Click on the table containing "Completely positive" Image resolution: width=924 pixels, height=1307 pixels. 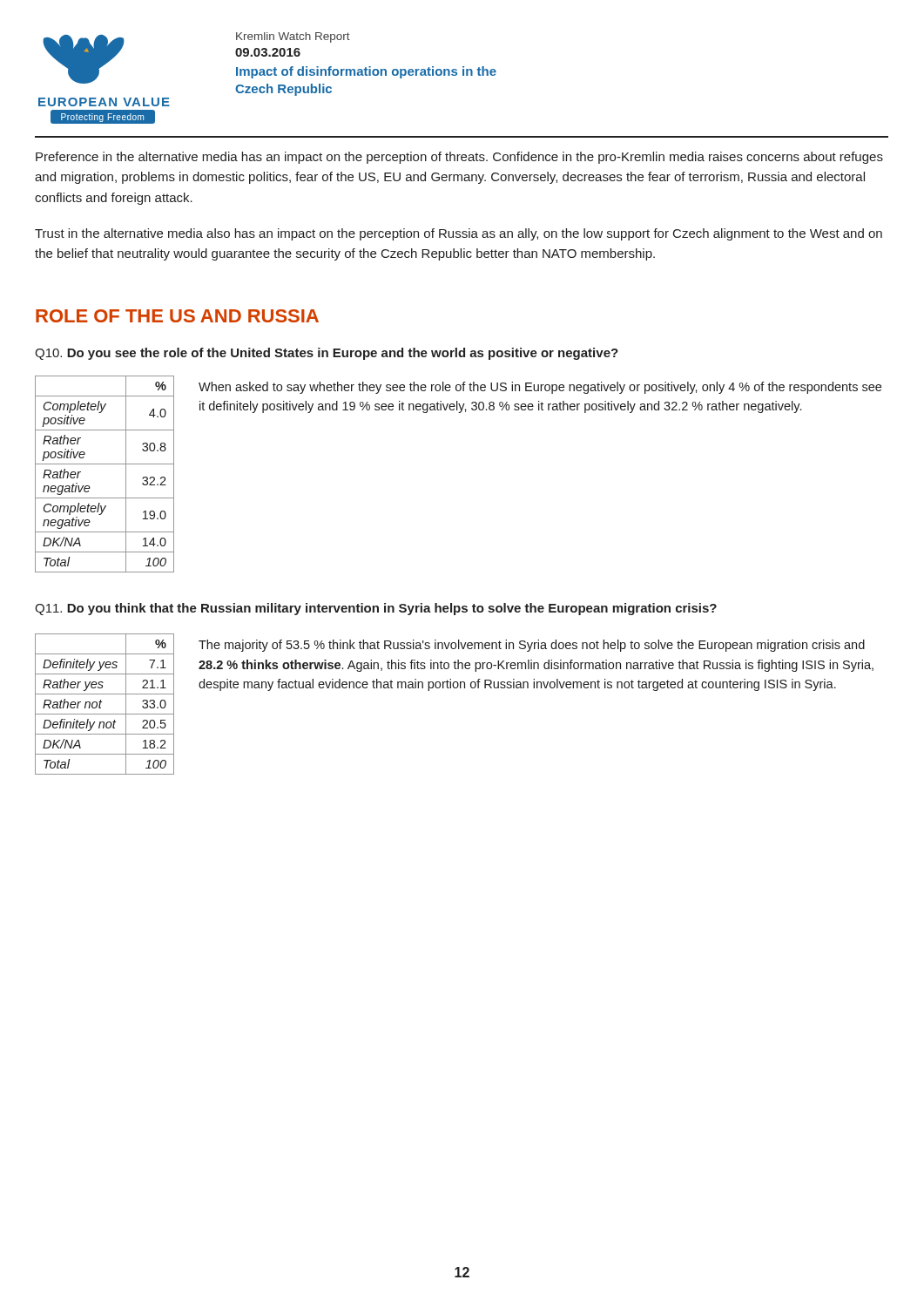click(105, 474)
